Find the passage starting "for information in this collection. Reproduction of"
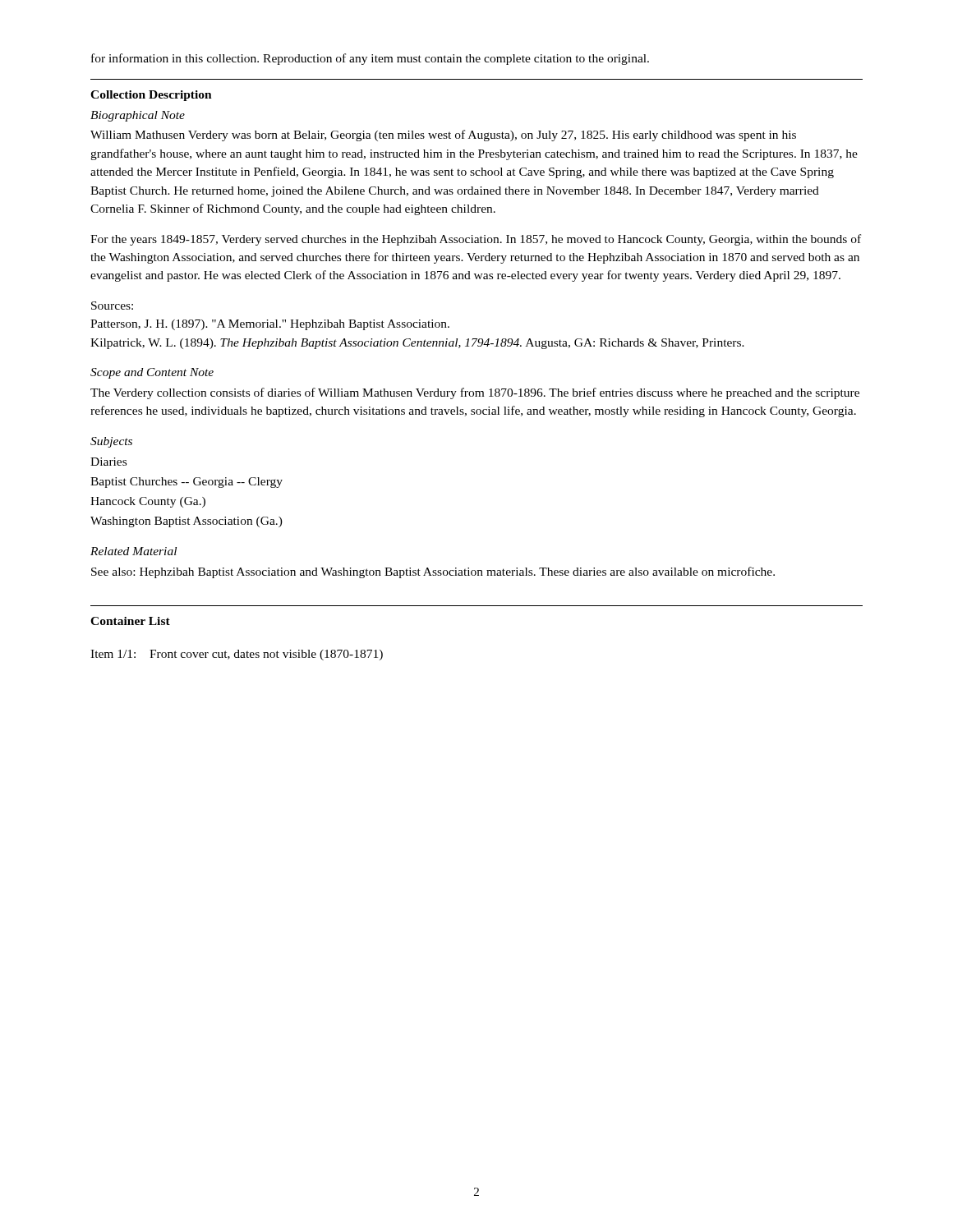Image resolution: width=953 pixels, height=1232 pixels. (370, 58)
